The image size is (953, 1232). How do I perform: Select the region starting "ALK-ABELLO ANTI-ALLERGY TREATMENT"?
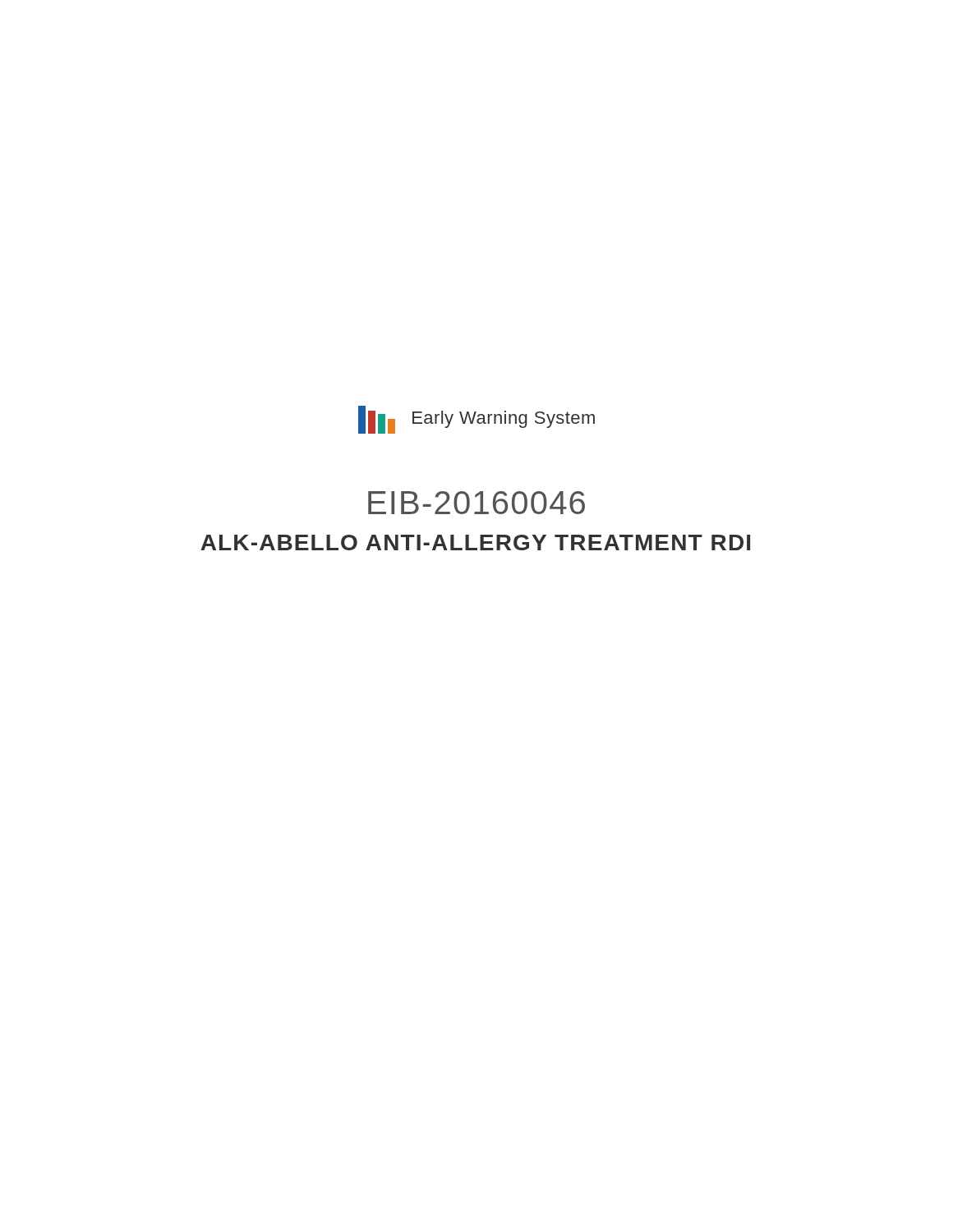(476, 543)
